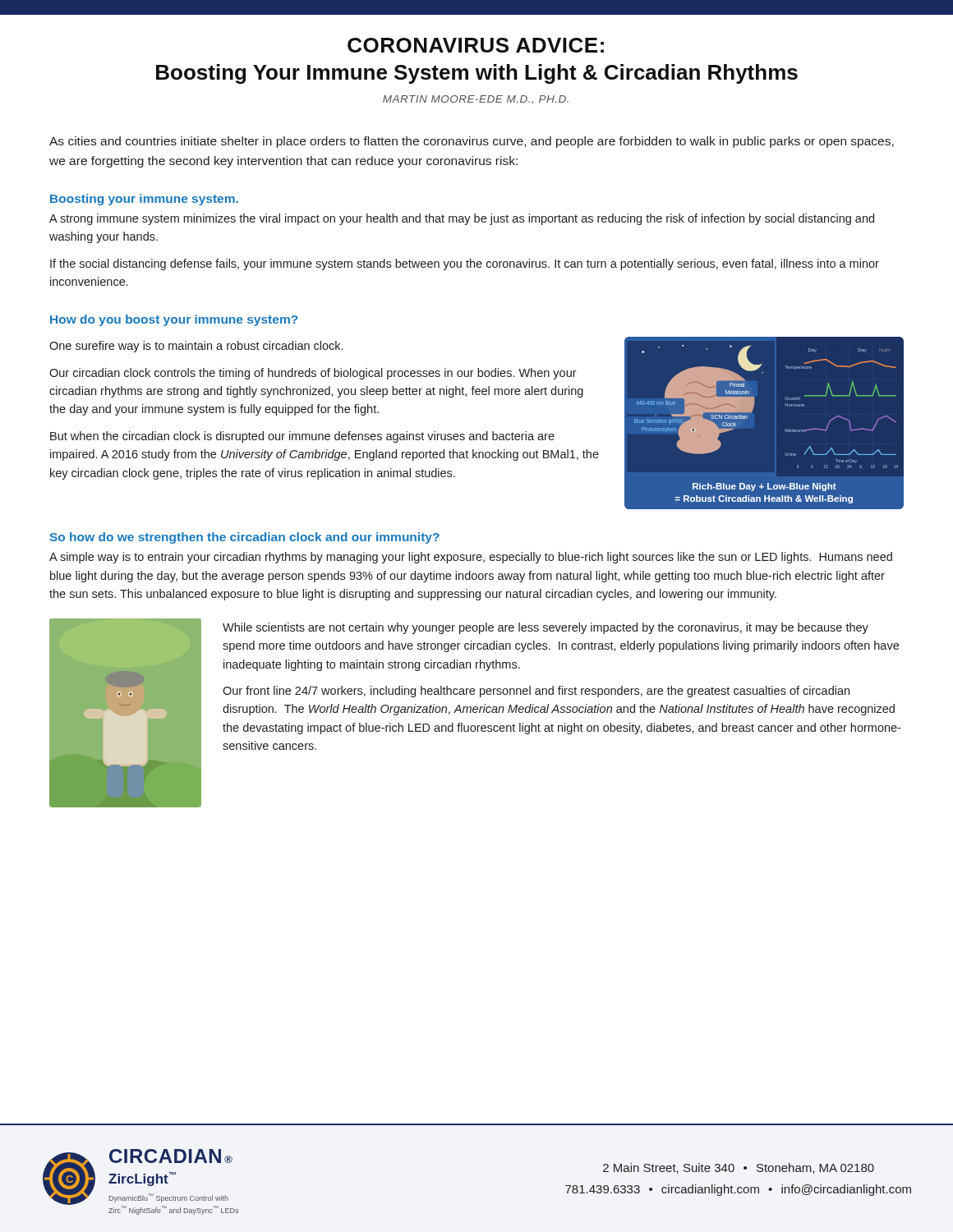The width and height of the screenshot is (953, 1232).
Task: Click on the infographic
Action: coord(764,423)
